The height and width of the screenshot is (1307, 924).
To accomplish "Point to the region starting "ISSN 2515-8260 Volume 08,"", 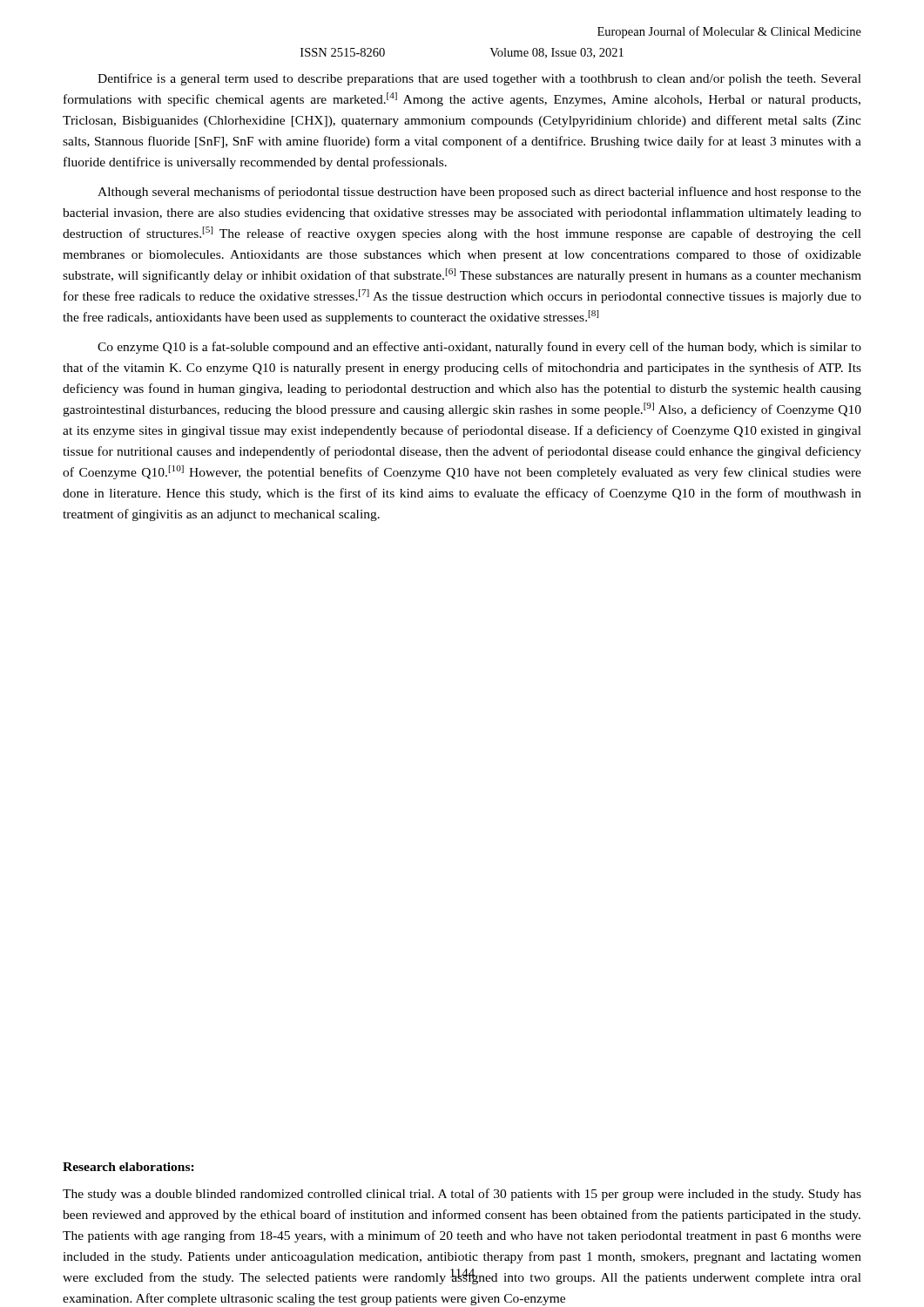I will click(341, 53).
